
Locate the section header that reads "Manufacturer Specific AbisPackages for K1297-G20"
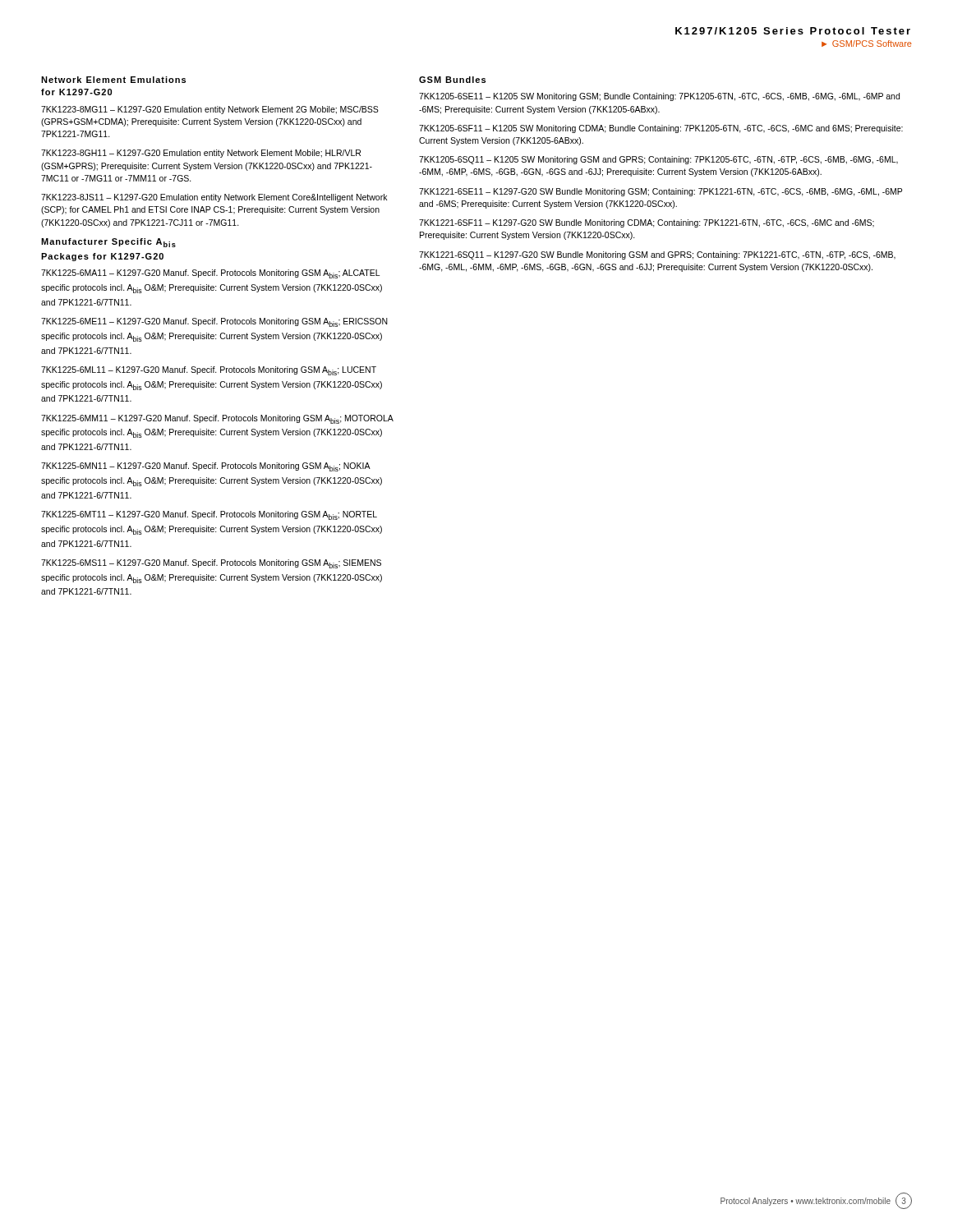[x=109, y=249]
